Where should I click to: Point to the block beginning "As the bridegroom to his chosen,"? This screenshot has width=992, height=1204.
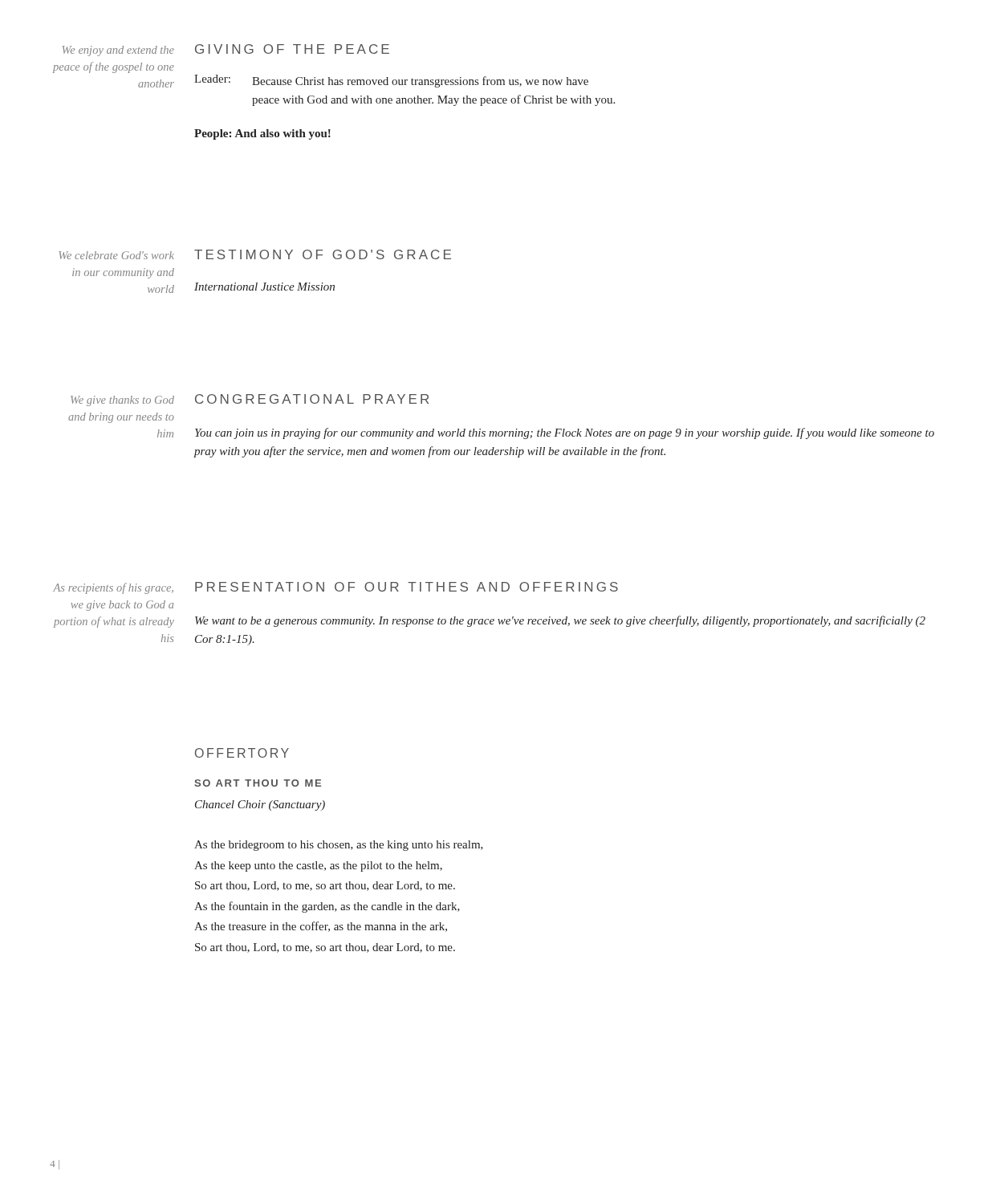click(x=339, y=846)
